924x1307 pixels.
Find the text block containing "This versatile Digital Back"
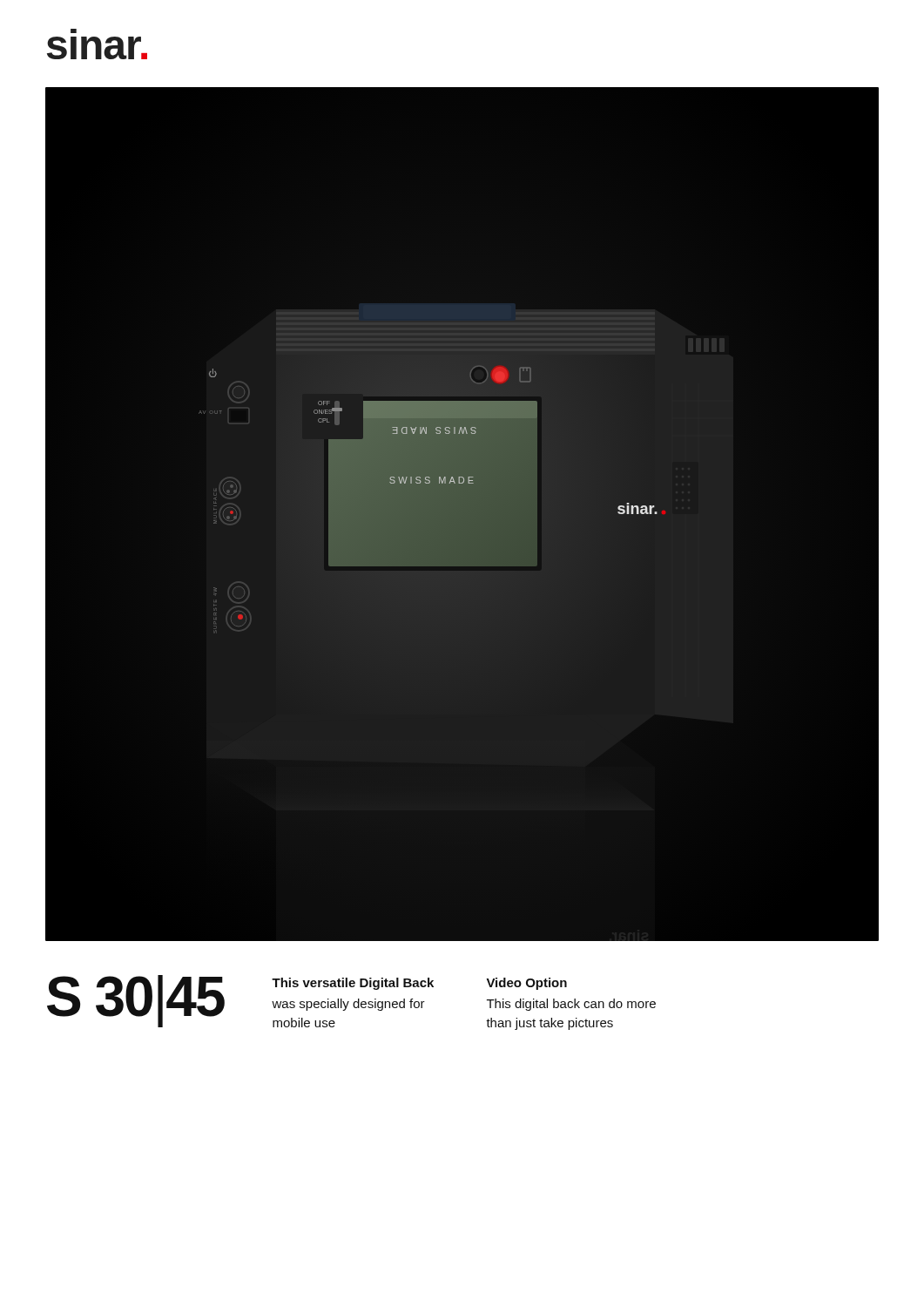353,1004
